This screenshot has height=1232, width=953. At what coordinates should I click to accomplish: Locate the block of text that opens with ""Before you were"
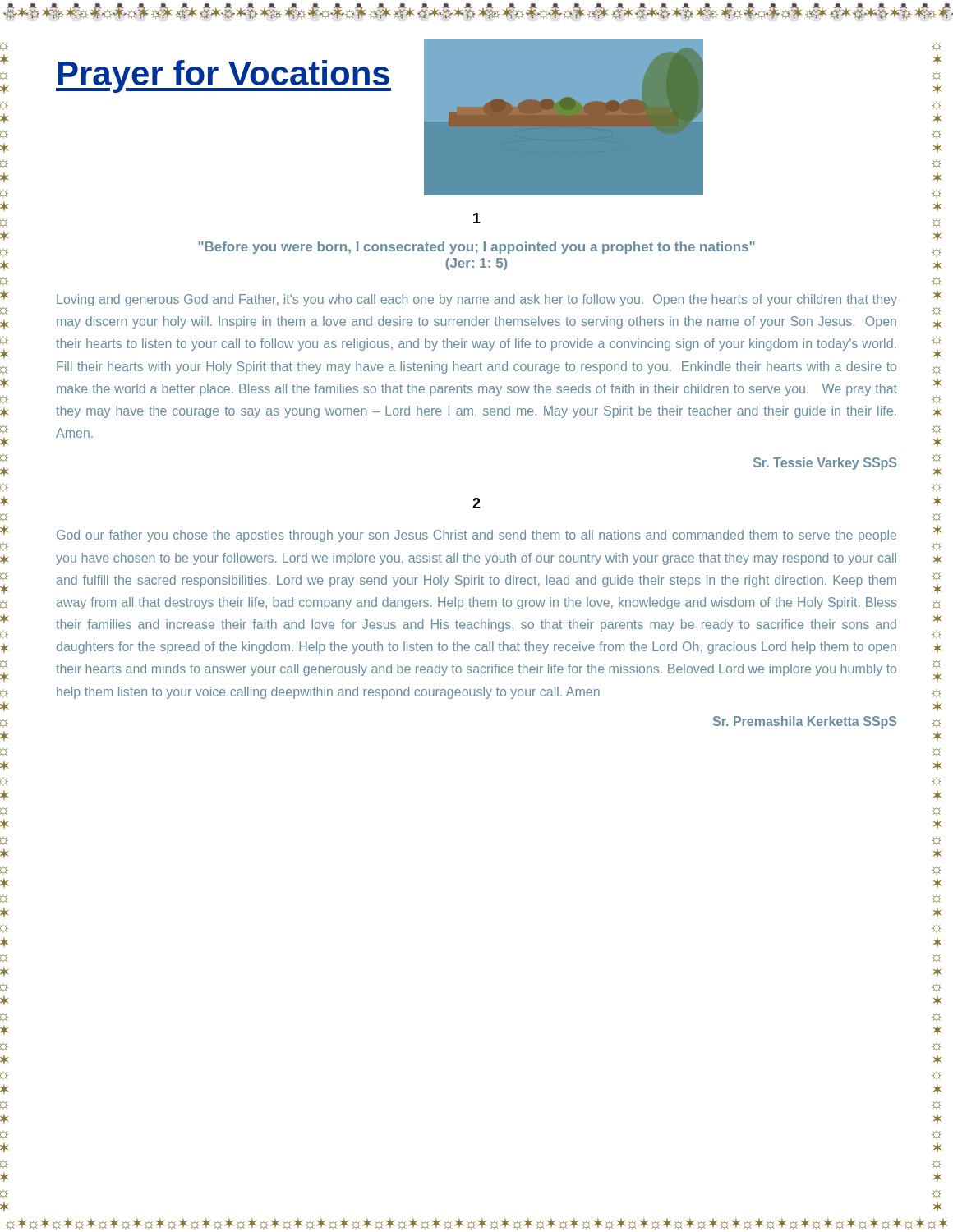coord(476,255)
